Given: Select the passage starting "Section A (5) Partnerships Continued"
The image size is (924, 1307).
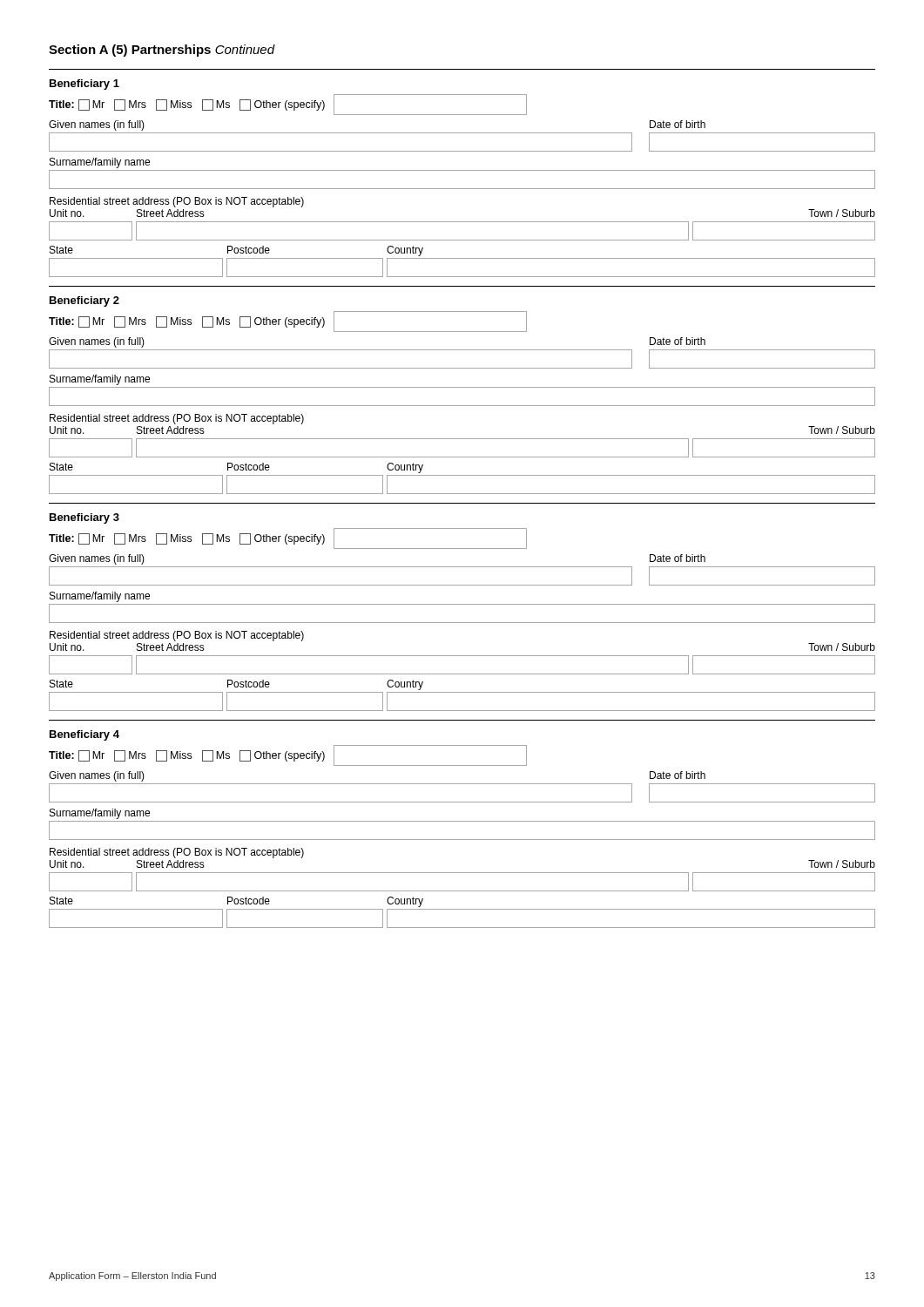Looking at the screenshot, I should point(162,49).
